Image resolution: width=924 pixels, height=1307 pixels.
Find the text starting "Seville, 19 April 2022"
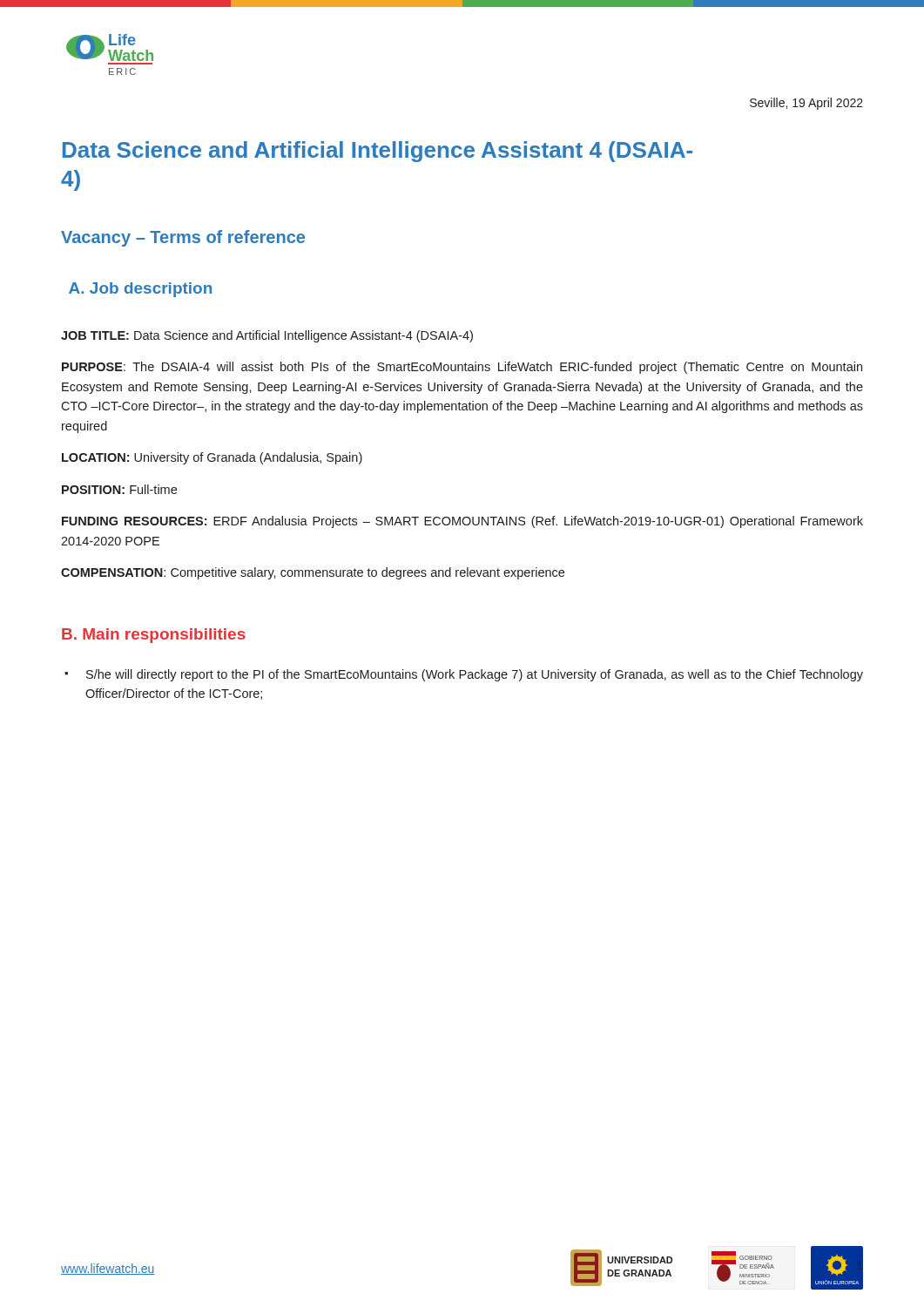[x=806, y=103]
